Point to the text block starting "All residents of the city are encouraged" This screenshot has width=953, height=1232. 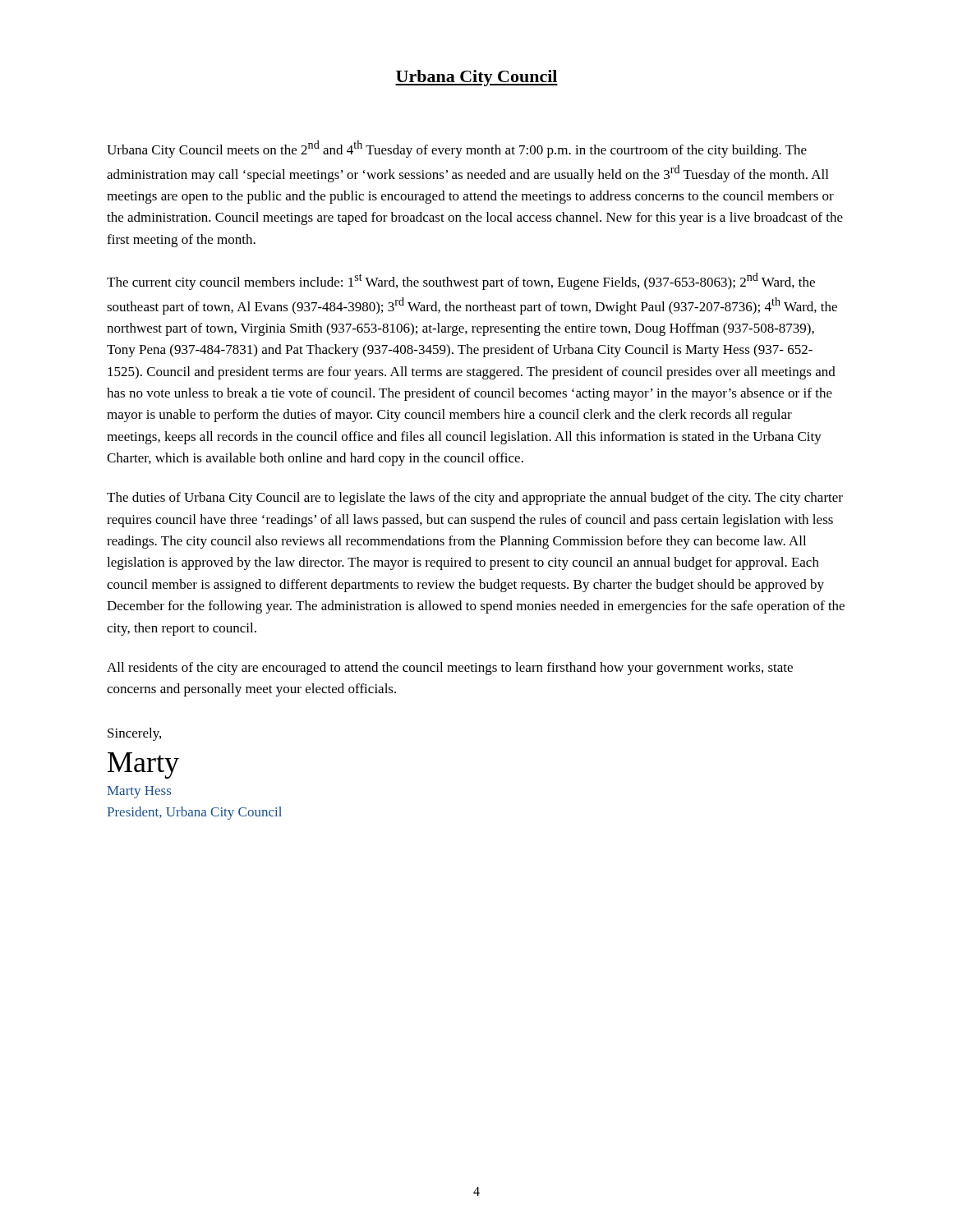[450, 678]
